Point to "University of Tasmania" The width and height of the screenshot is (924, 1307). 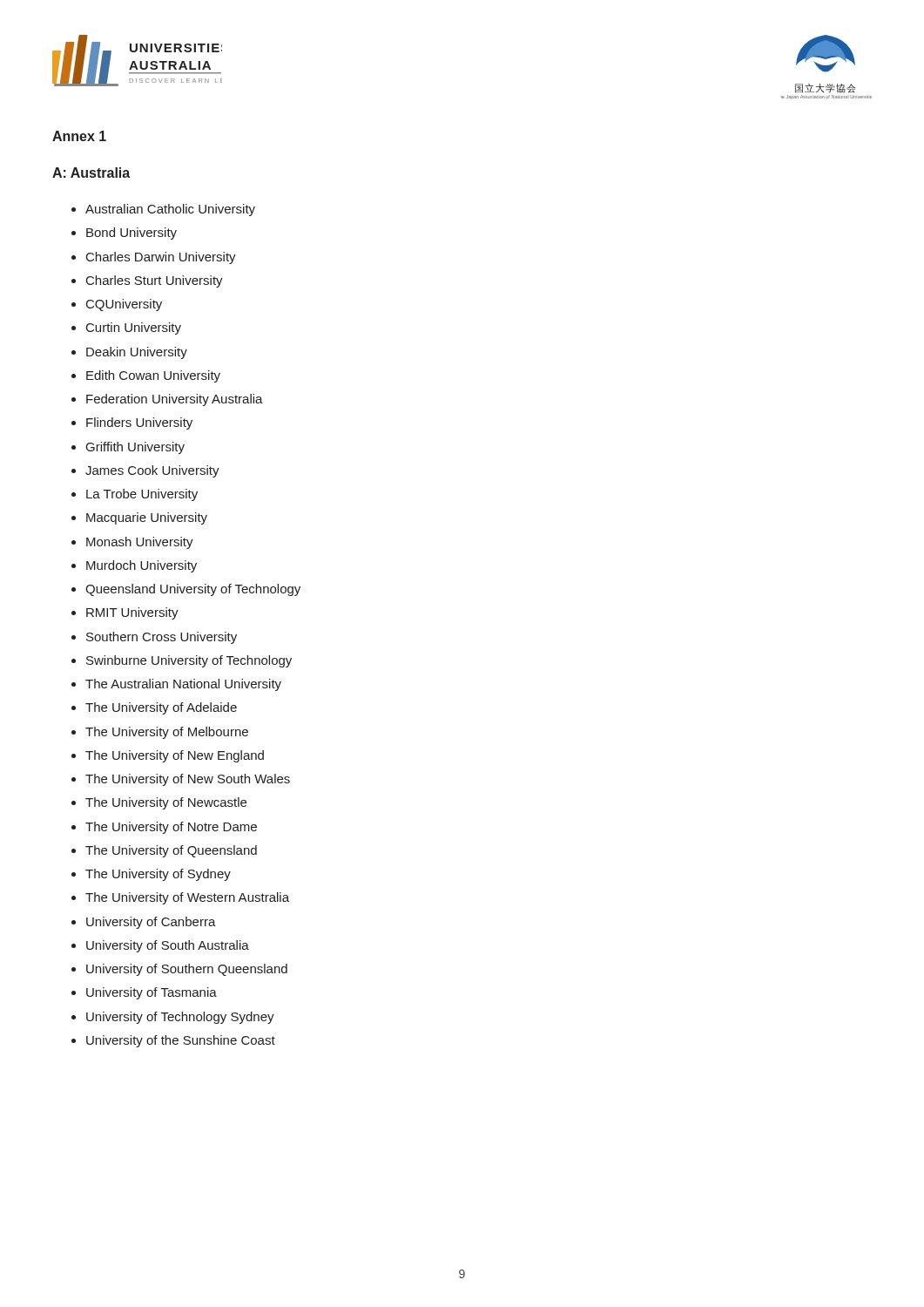coord(151,992)
